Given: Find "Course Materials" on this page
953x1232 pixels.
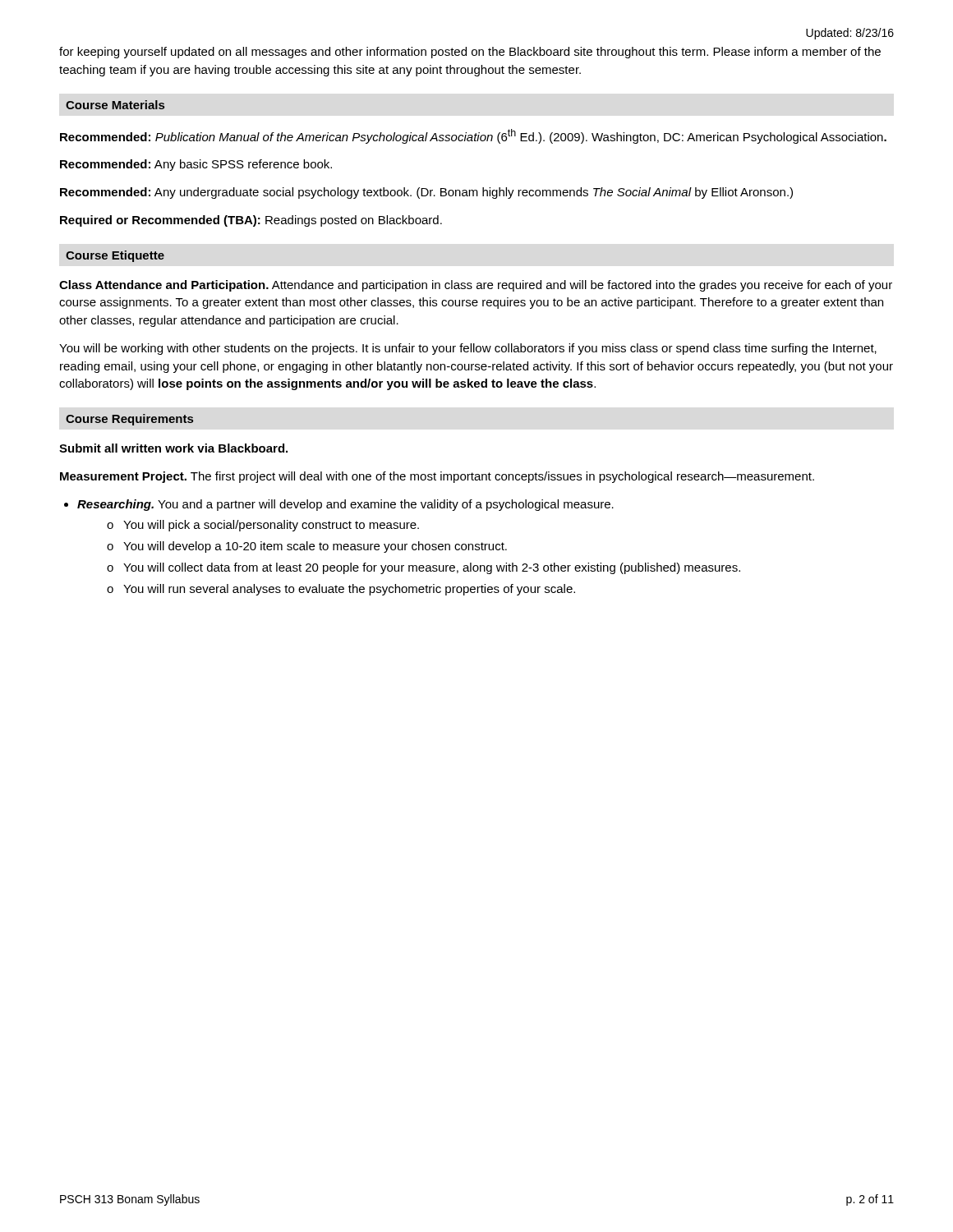Looking at the screenshot, I should 115,104.
